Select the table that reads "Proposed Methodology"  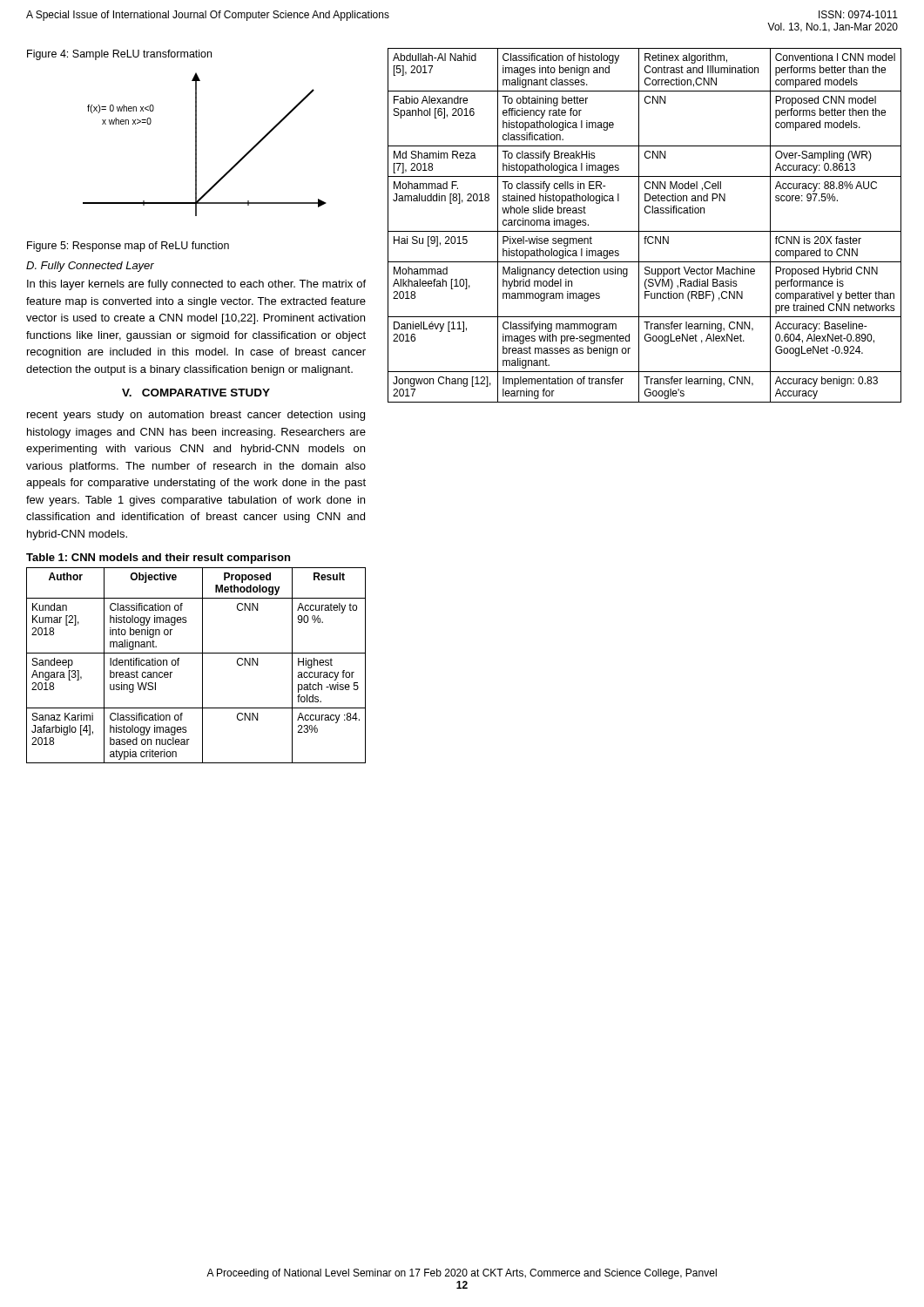[196, 665]
